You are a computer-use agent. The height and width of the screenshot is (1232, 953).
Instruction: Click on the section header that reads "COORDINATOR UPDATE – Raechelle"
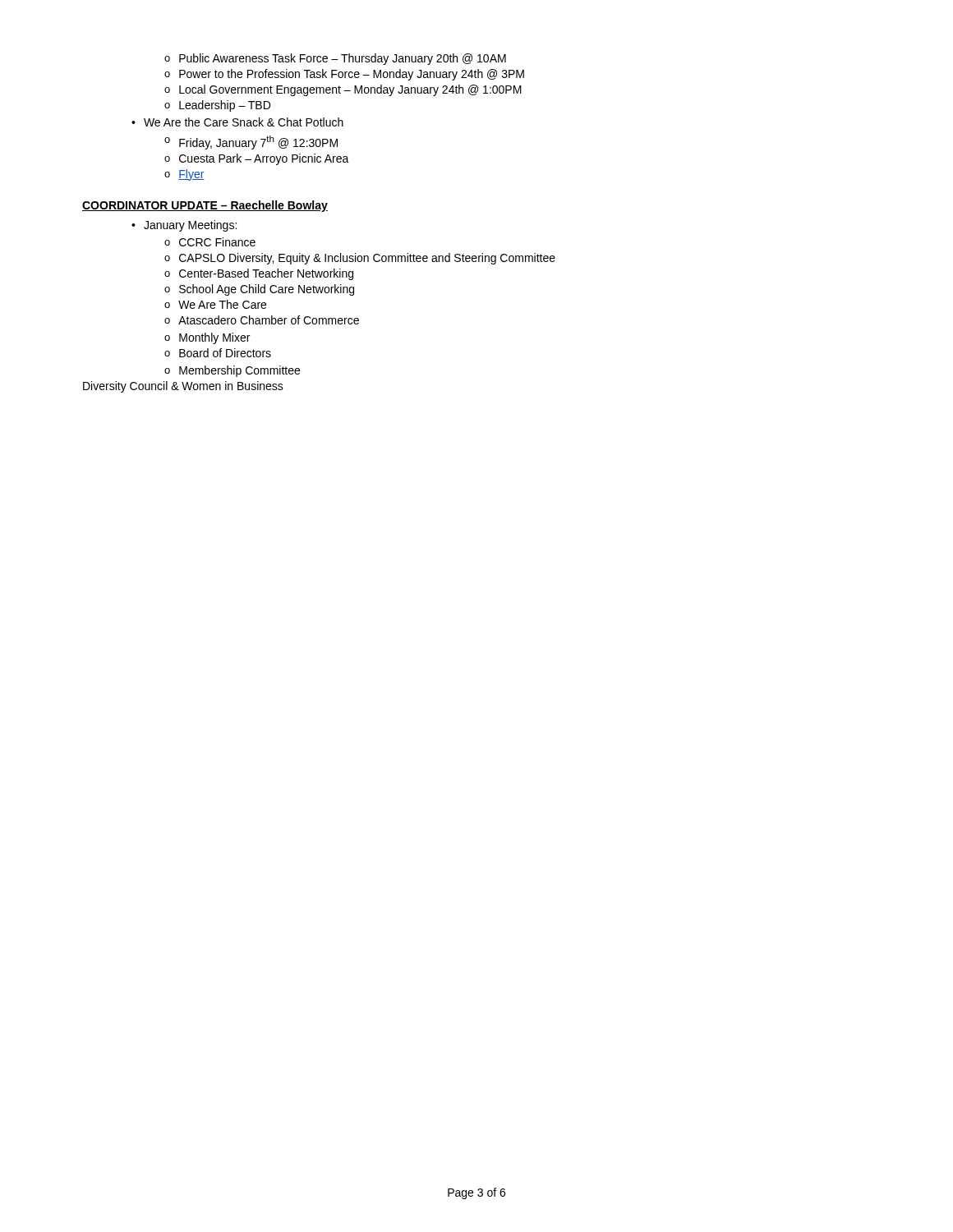[205, 205]
